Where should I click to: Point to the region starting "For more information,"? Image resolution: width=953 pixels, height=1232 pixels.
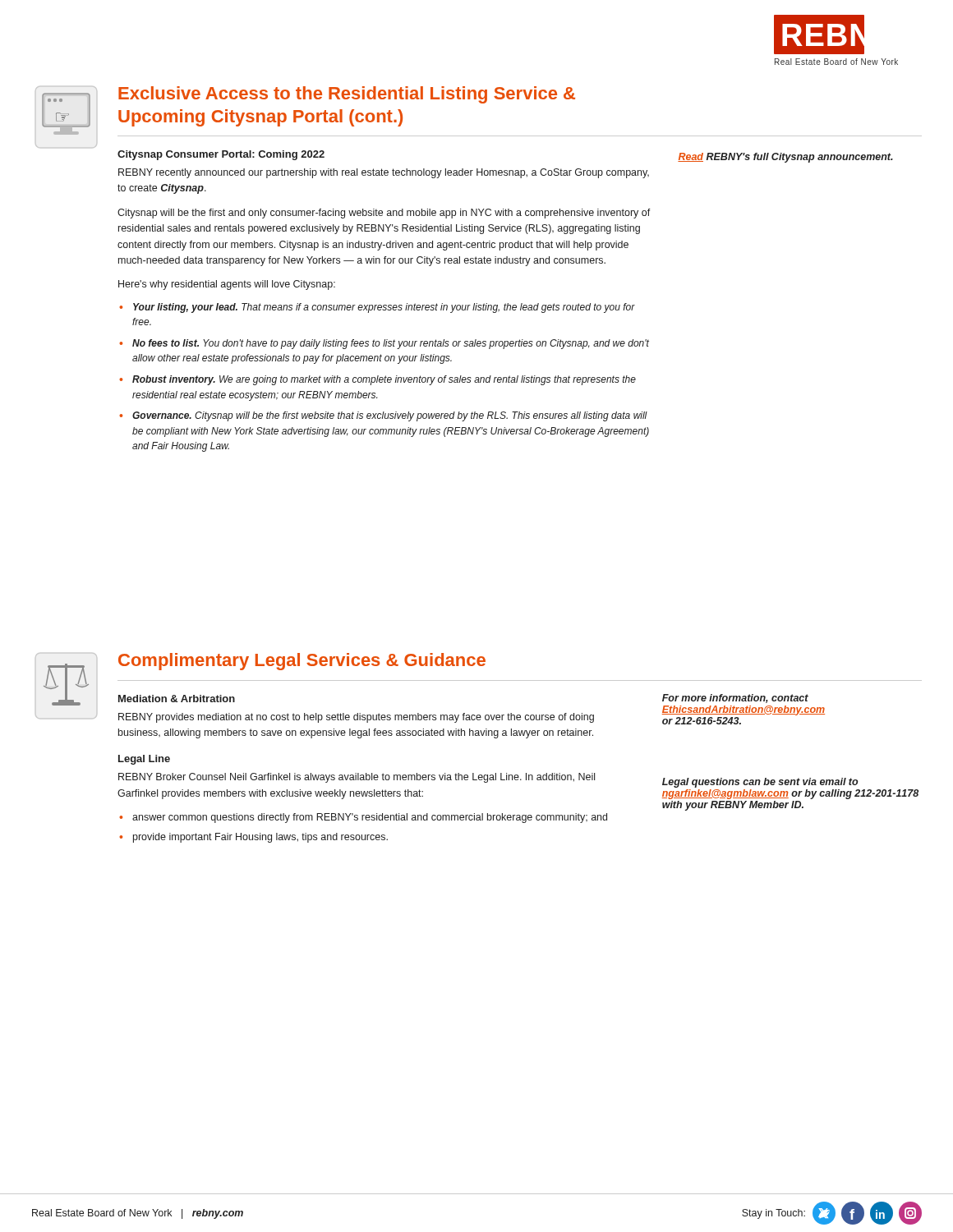click(x=743, y=709)
